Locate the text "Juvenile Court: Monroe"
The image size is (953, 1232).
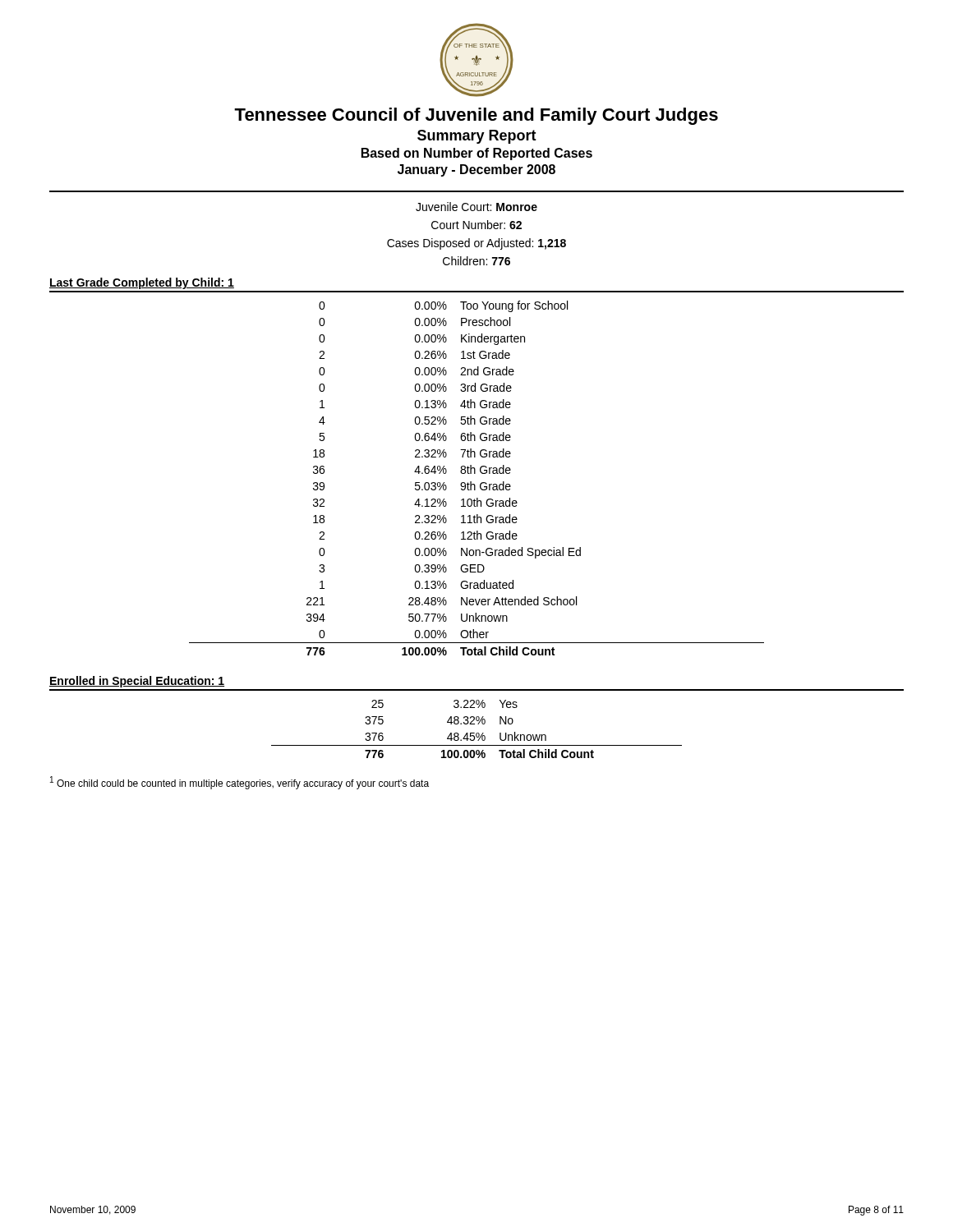tap(476, 207)
